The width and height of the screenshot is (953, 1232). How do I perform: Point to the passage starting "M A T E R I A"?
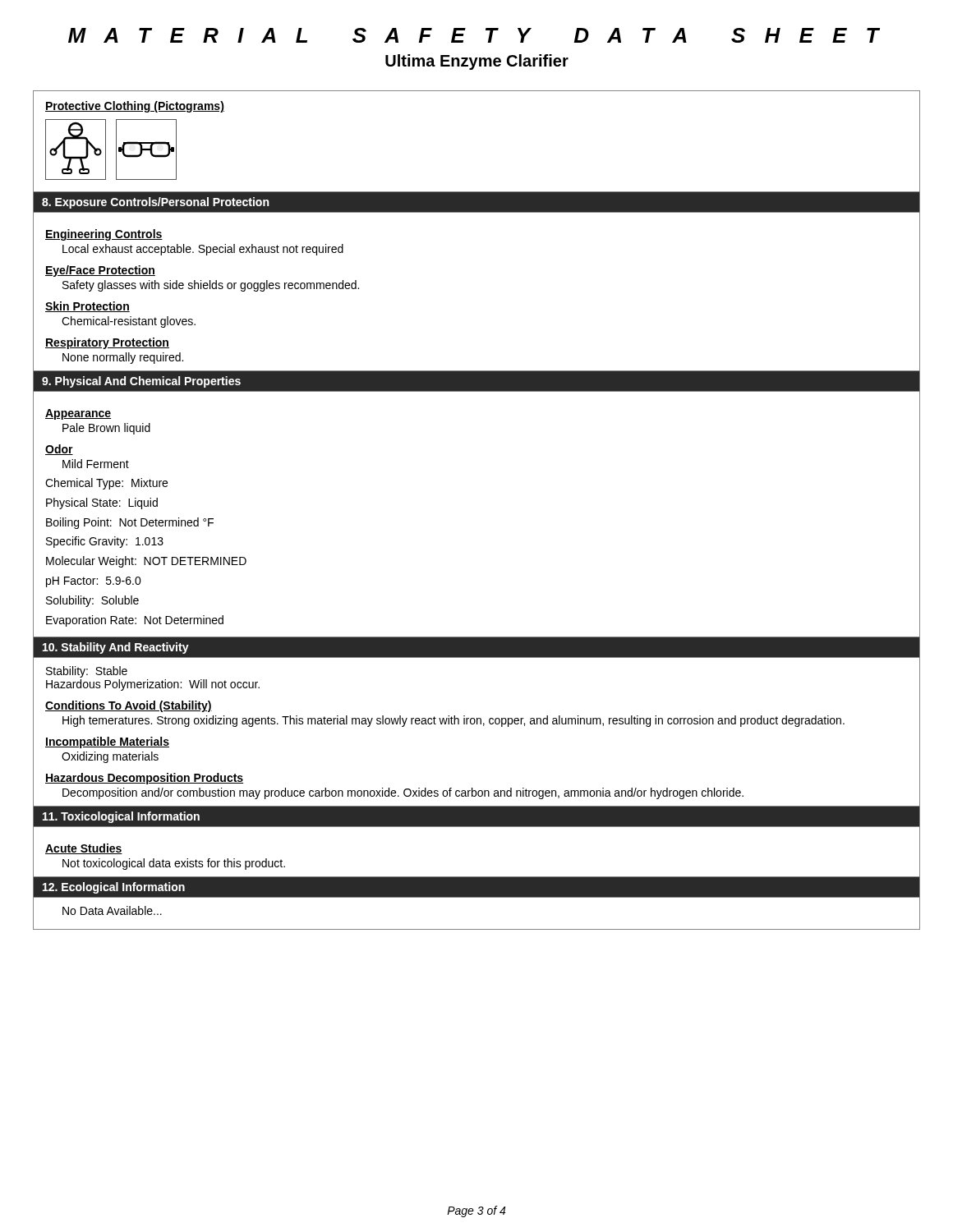point(476,47)
